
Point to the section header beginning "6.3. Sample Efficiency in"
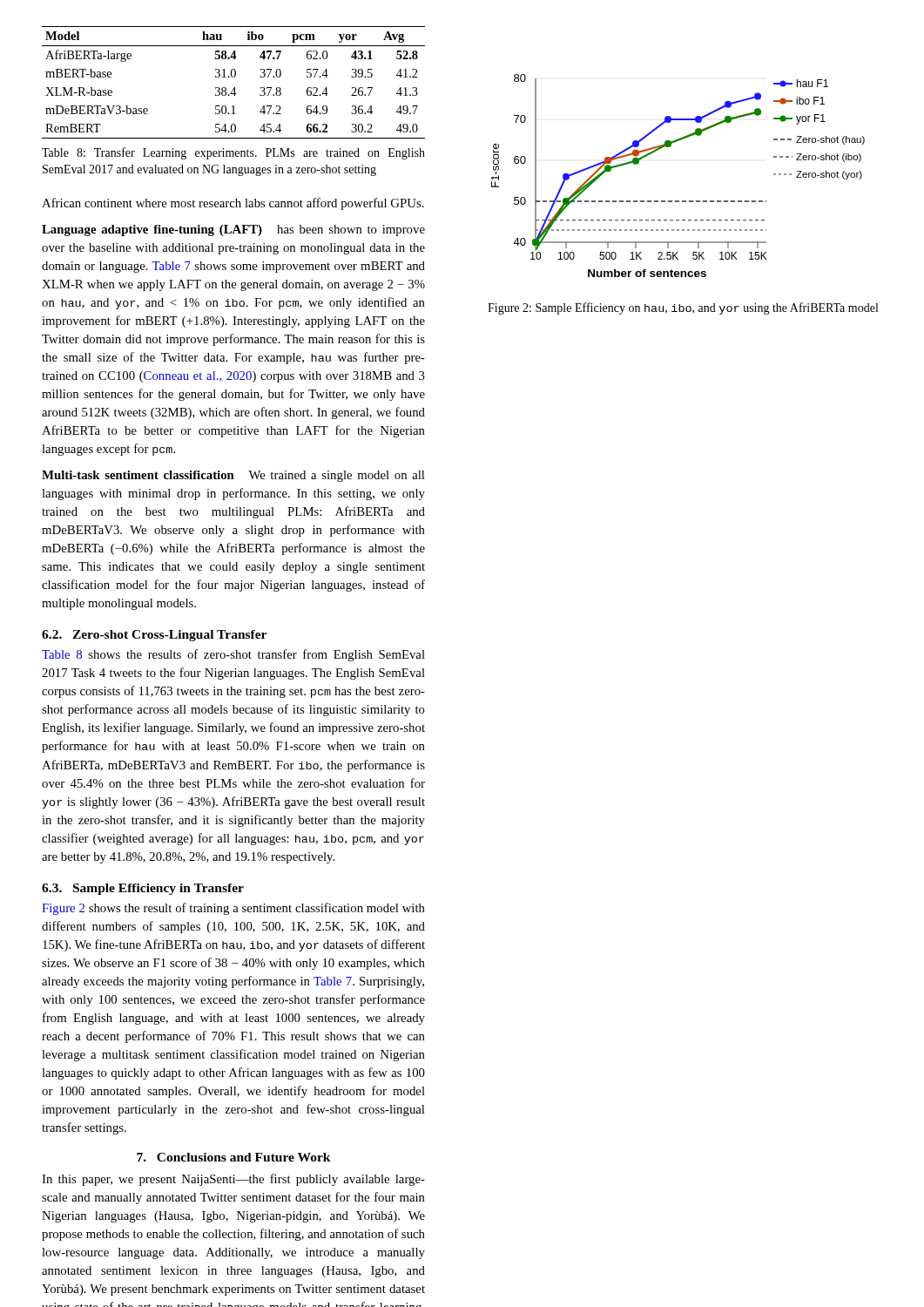point(143,888)
